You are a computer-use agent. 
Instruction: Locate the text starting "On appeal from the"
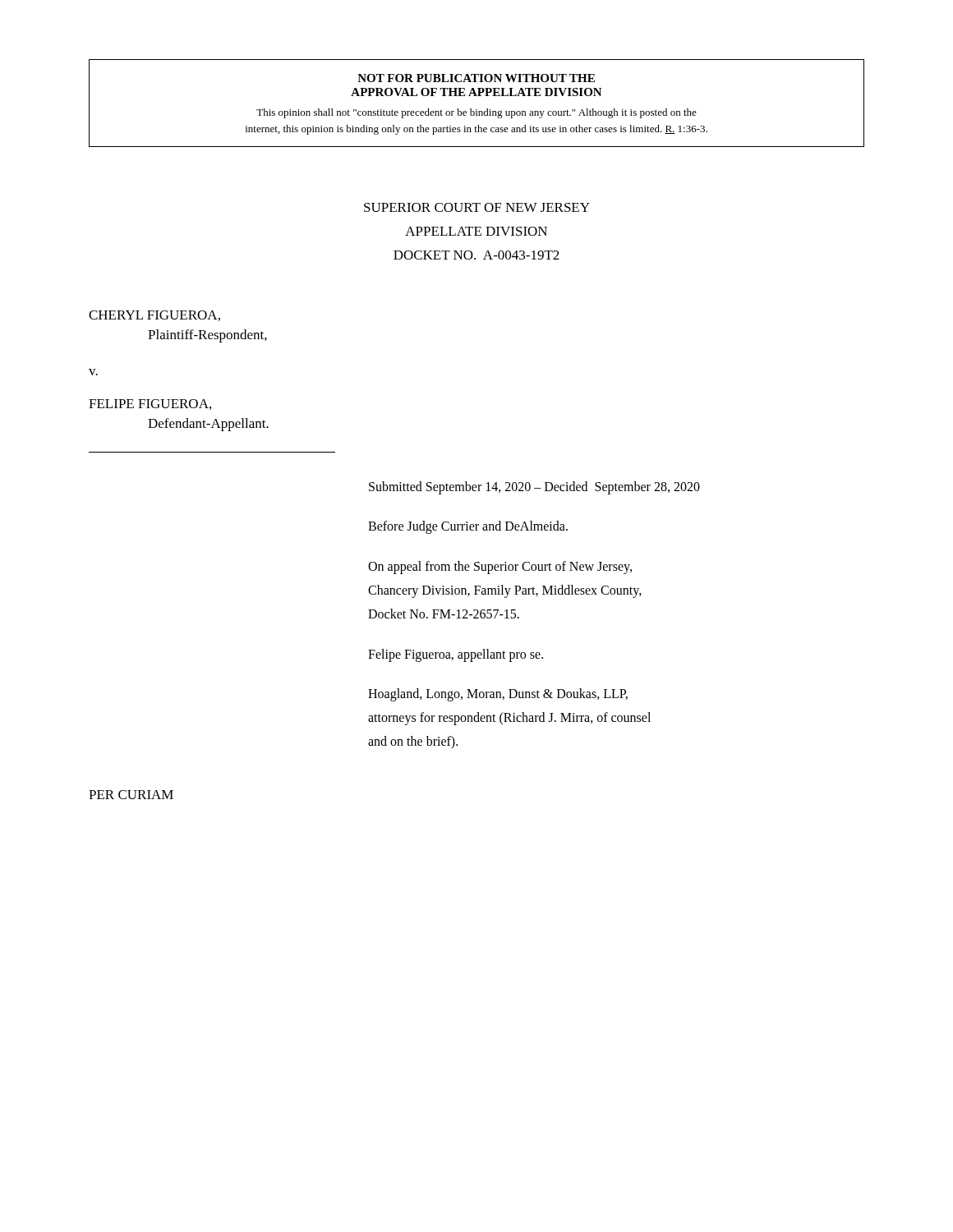505,590
